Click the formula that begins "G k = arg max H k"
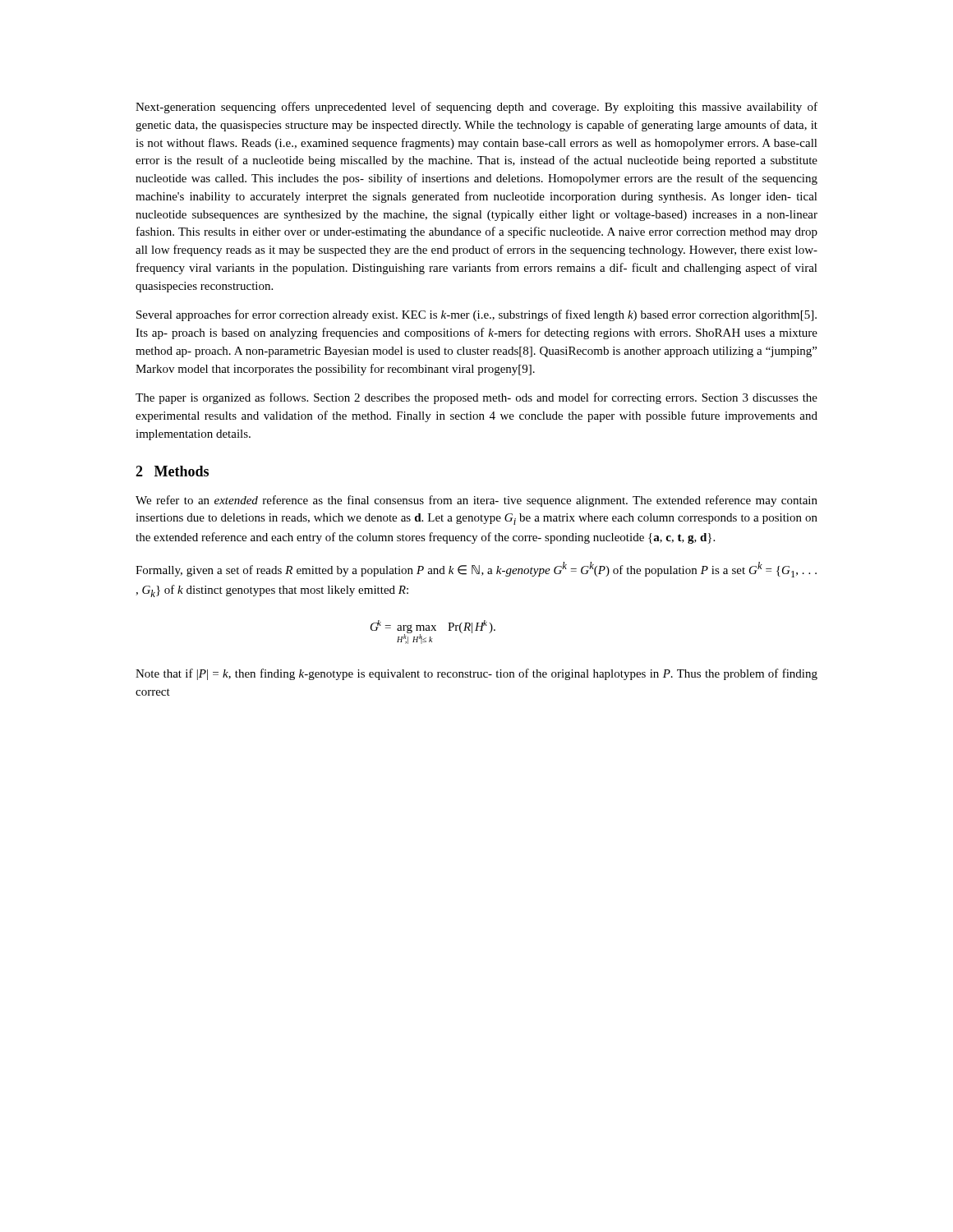This screenshot has height=1232, width=953. tap(476, 633)
